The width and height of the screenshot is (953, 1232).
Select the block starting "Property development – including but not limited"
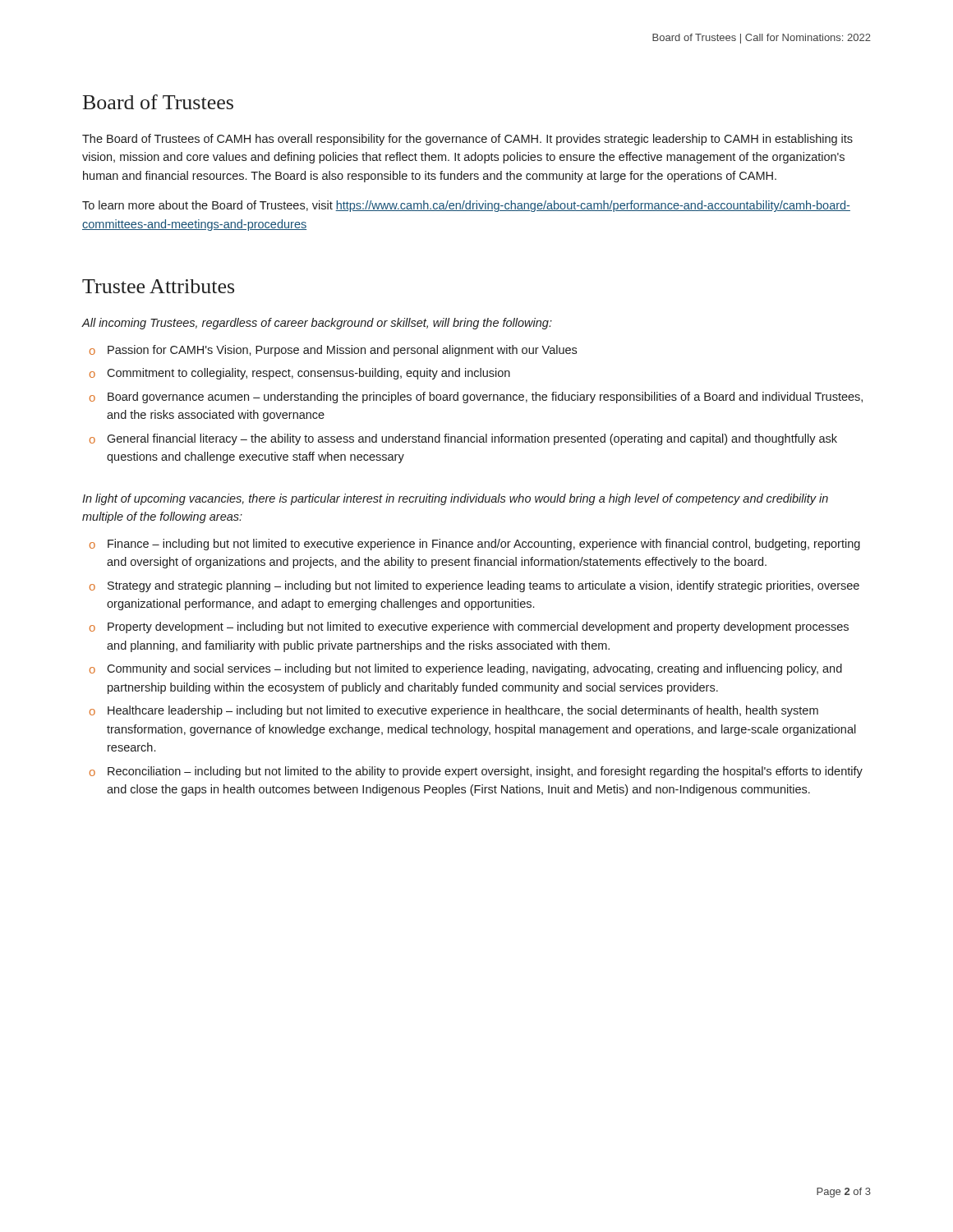478,636
